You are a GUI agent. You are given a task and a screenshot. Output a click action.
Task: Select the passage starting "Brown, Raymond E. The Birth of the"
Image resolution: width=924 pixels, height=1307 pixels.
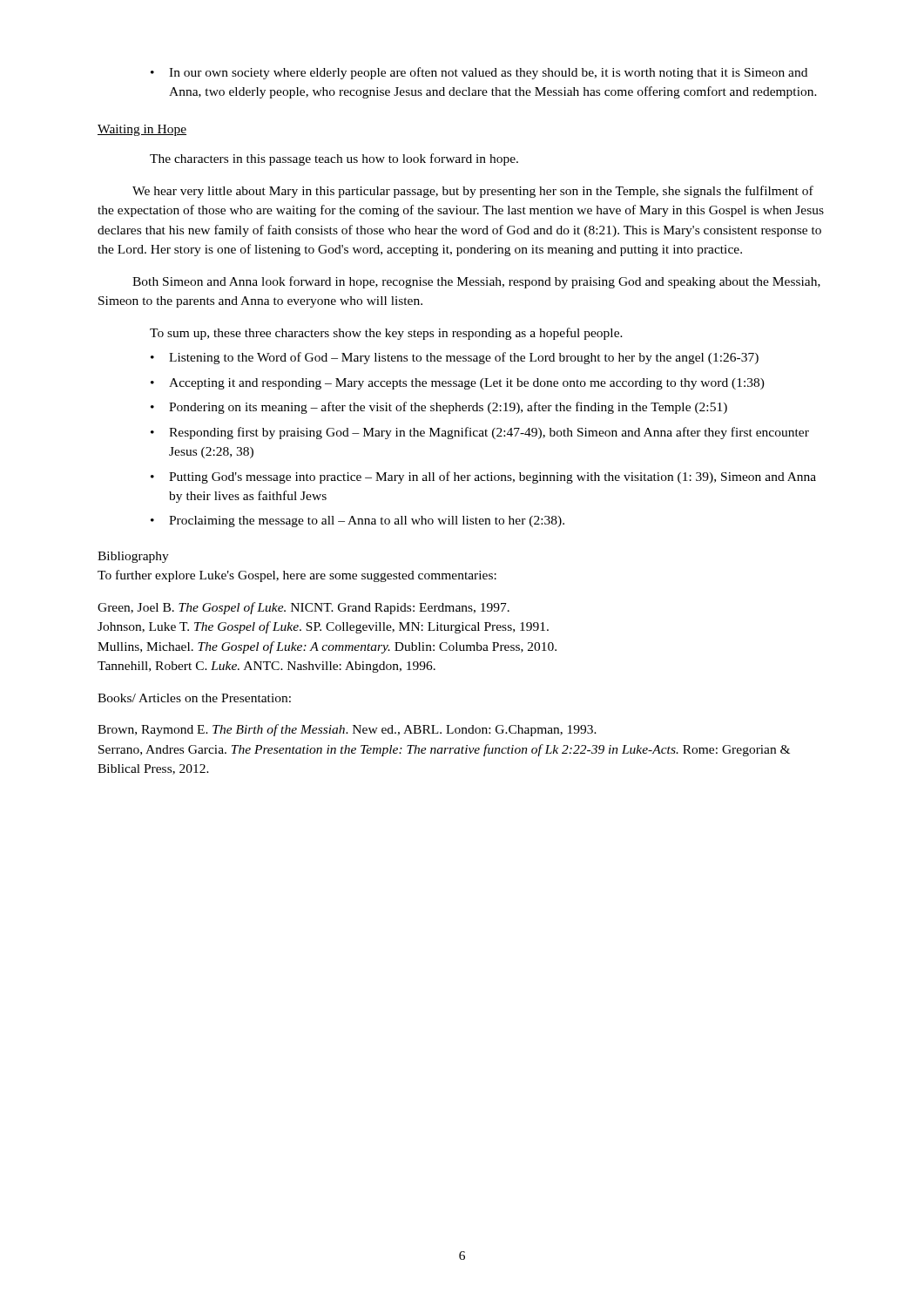point(462,749)
